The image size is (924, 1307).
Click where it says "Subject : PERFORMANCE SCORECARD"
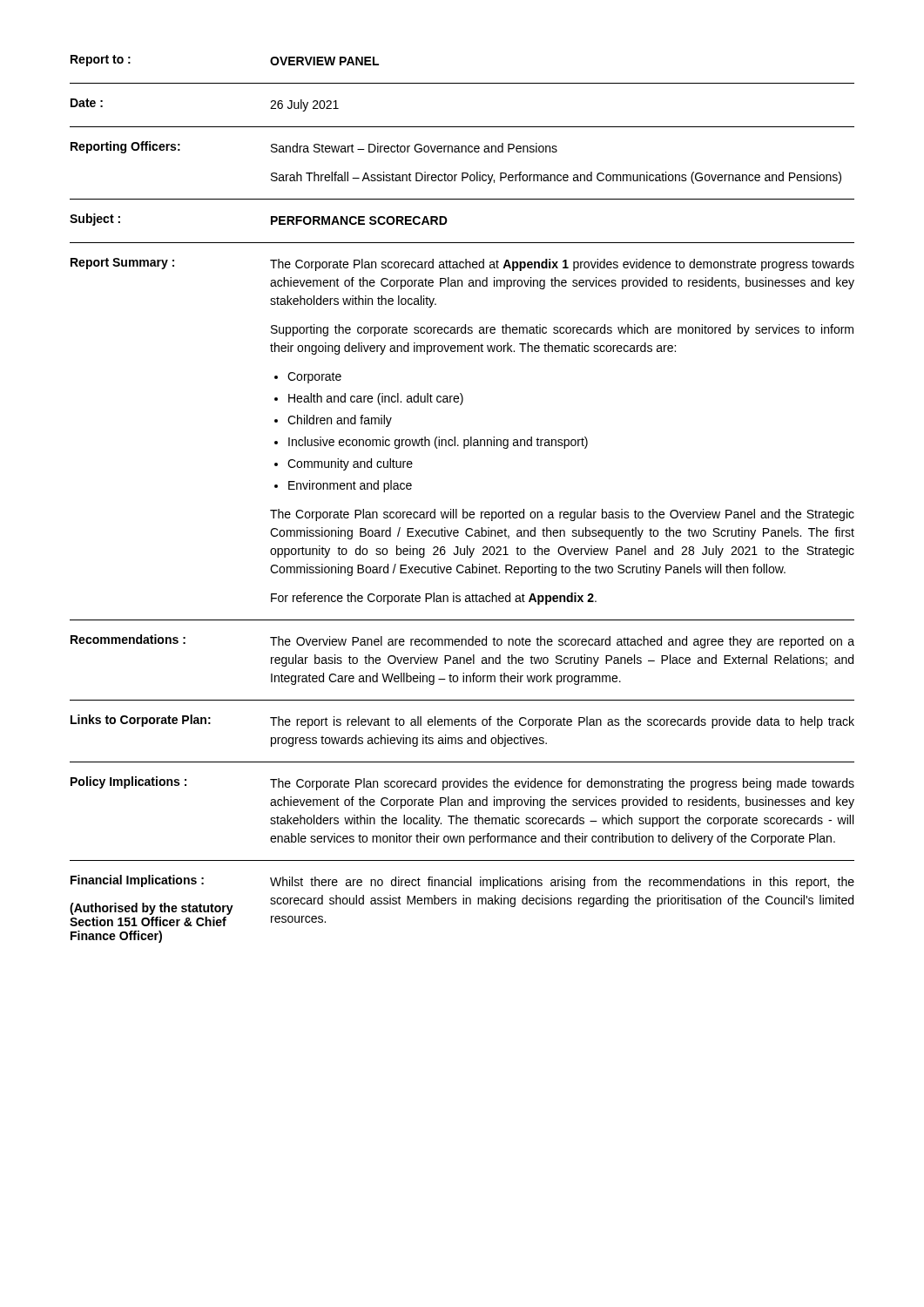tap(91, 219)
